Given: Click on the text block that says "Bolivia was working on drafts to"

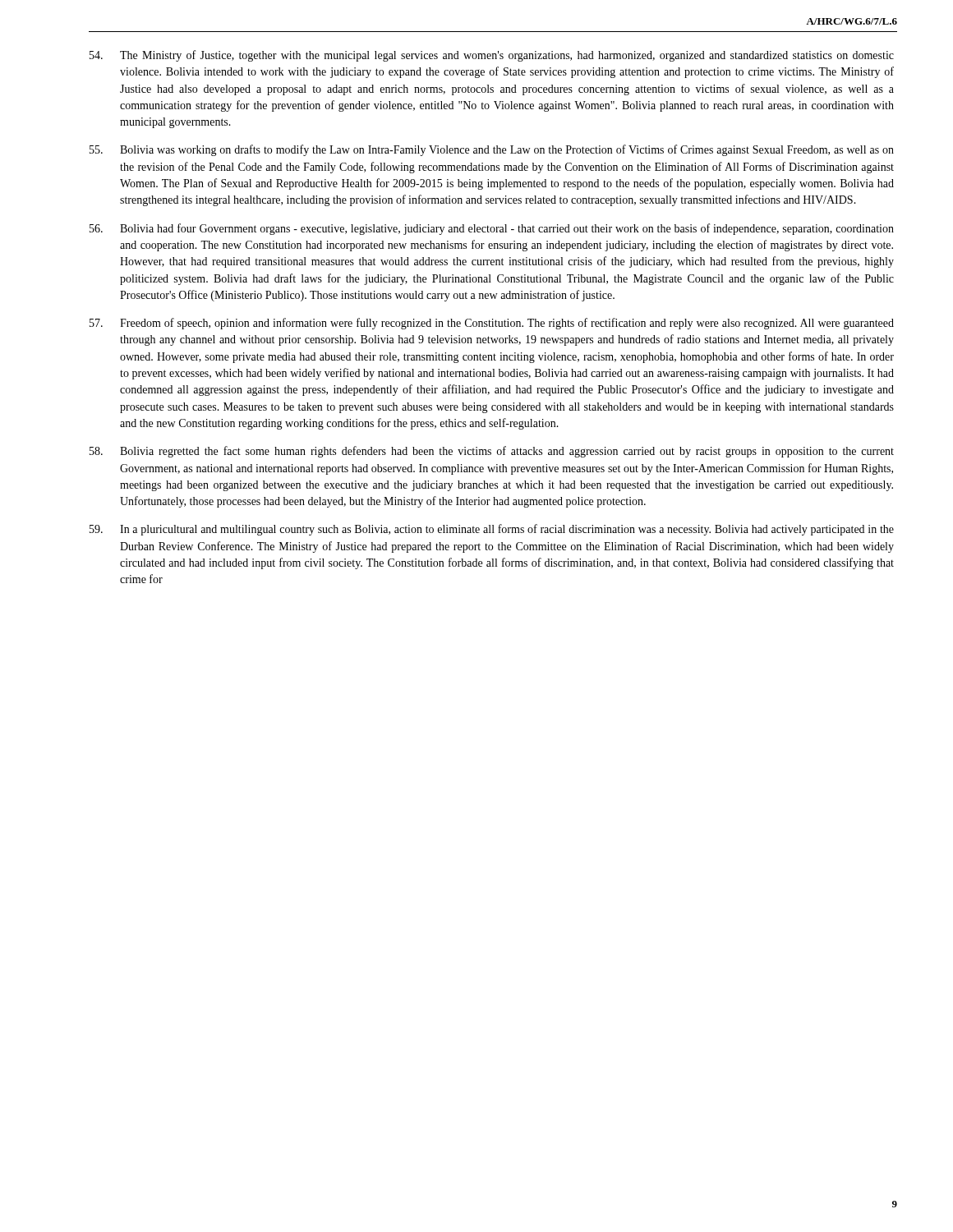Looking at the screenshot, I should [x=491, y=176].
